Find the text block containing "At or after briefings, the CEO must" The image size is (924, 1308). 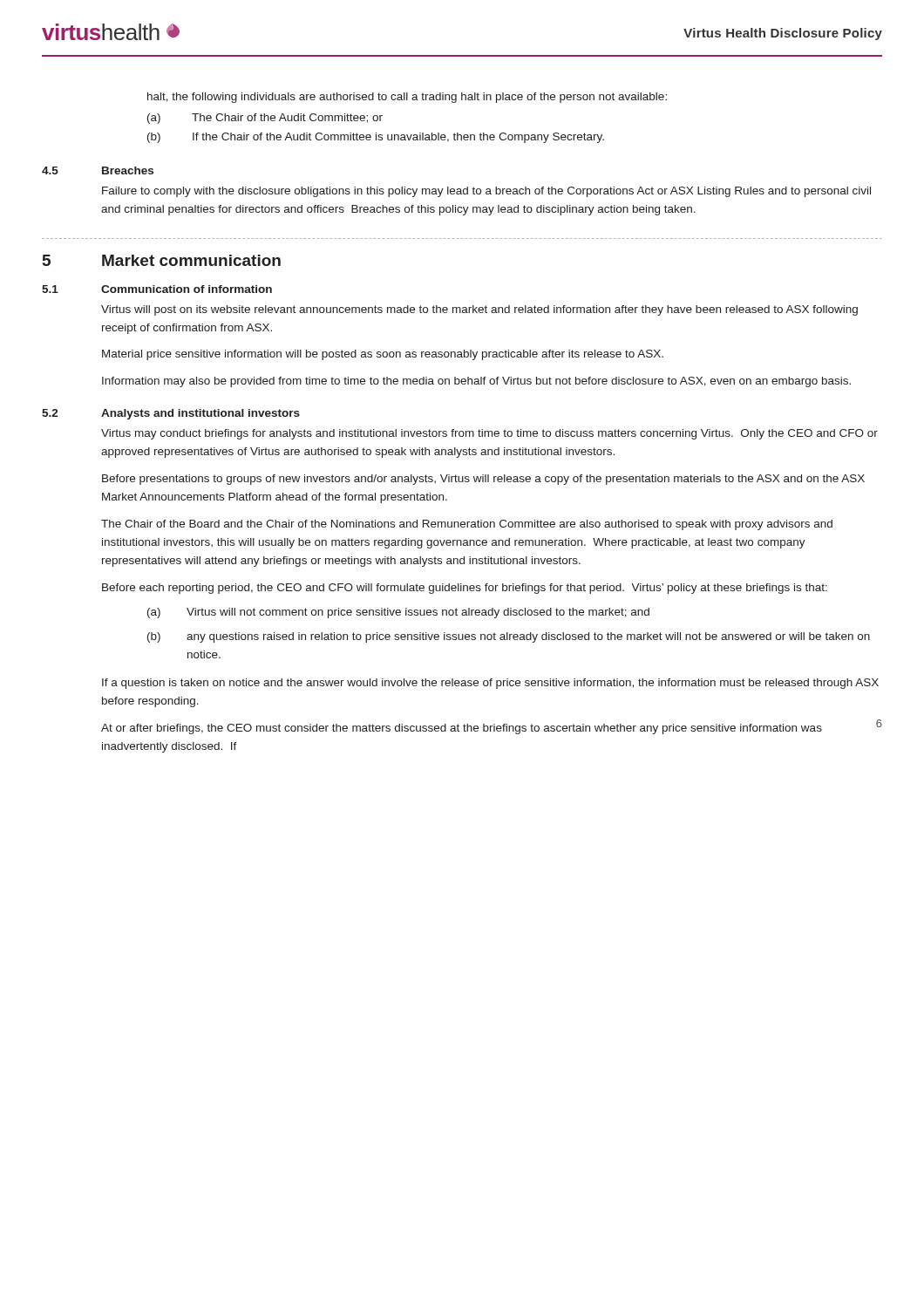[x=461, y=737]
